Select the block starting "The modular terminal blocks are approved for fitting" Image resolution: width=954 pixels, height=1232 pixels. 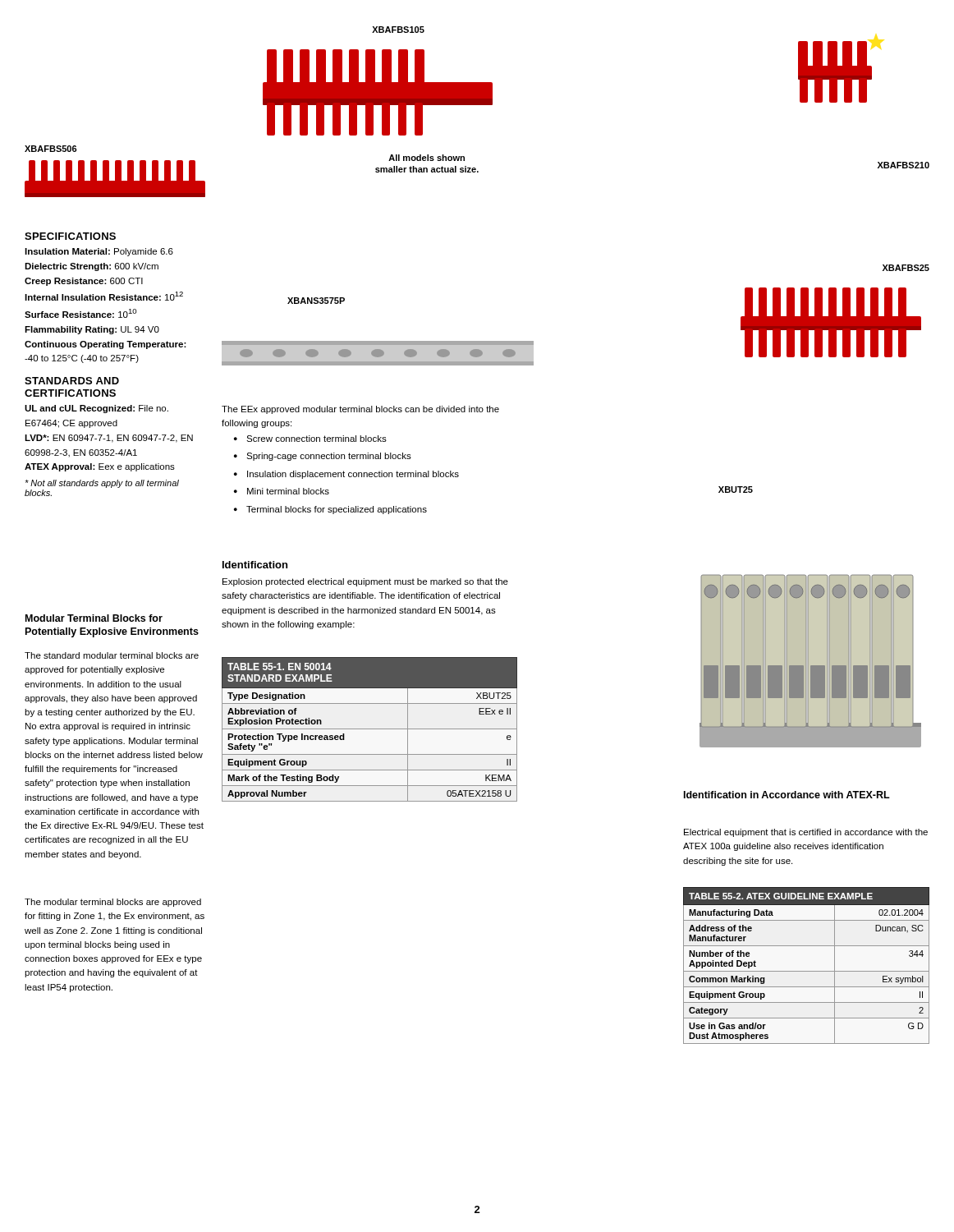(x=115, y=944)
